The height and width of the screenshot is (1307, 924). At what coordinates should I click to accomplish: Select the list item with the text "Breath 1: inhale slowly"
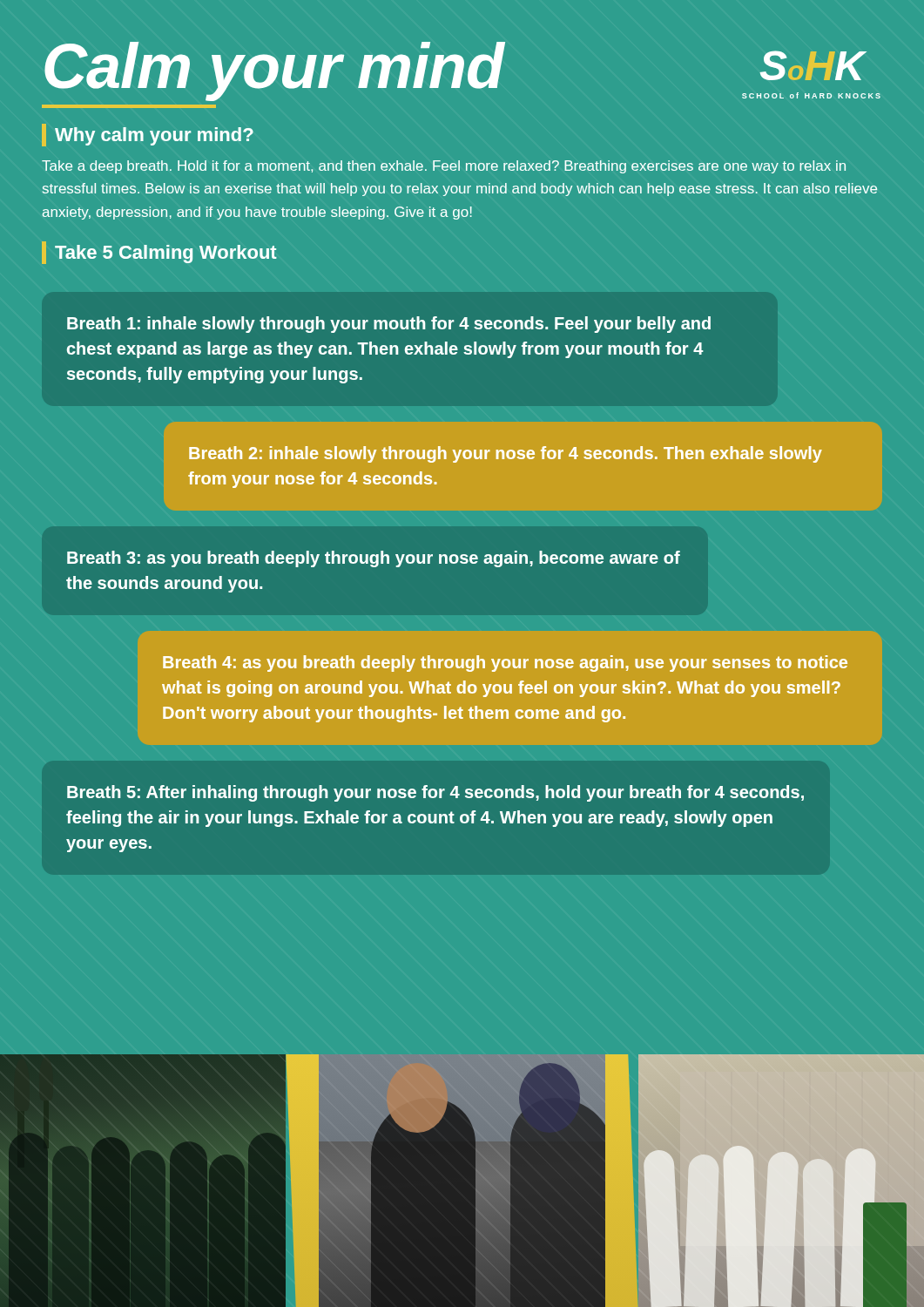[389, 349]
